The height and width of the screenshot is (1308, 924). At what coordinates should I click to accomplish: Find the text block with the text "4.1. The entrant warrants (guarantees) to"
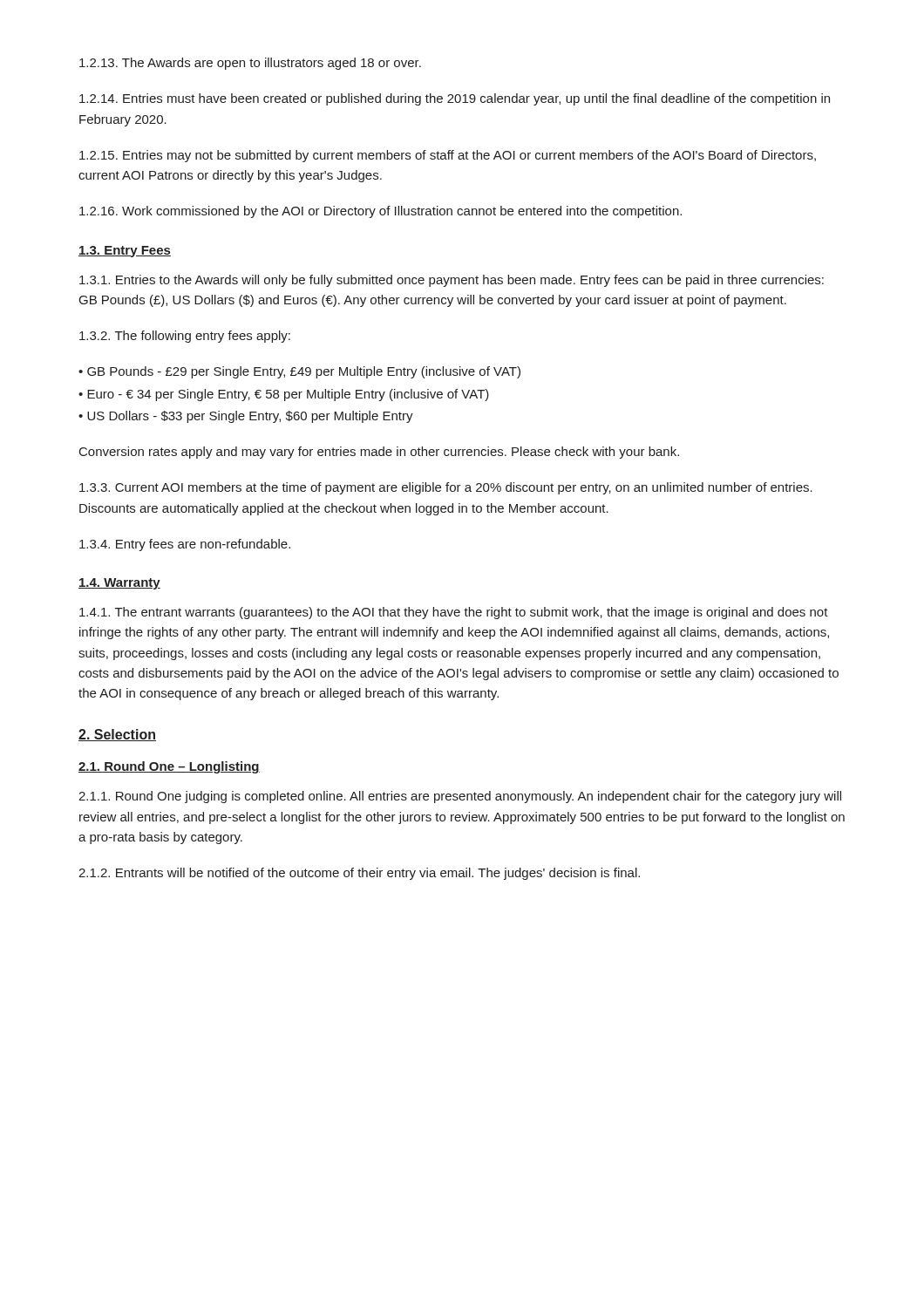point(459,652)
